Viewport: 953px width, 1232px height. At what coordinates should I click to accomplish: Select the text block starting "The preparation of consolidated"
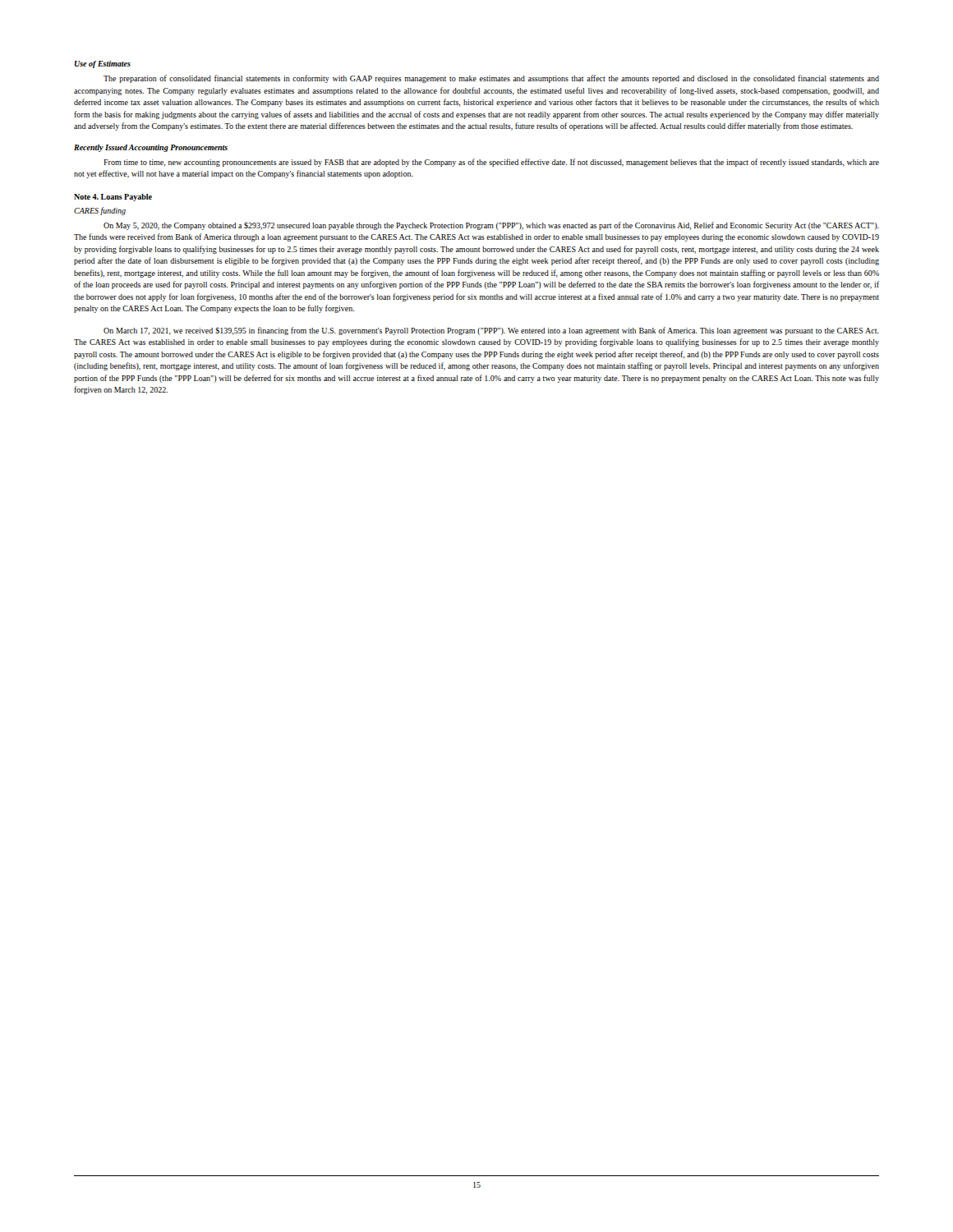coord(476,102)
